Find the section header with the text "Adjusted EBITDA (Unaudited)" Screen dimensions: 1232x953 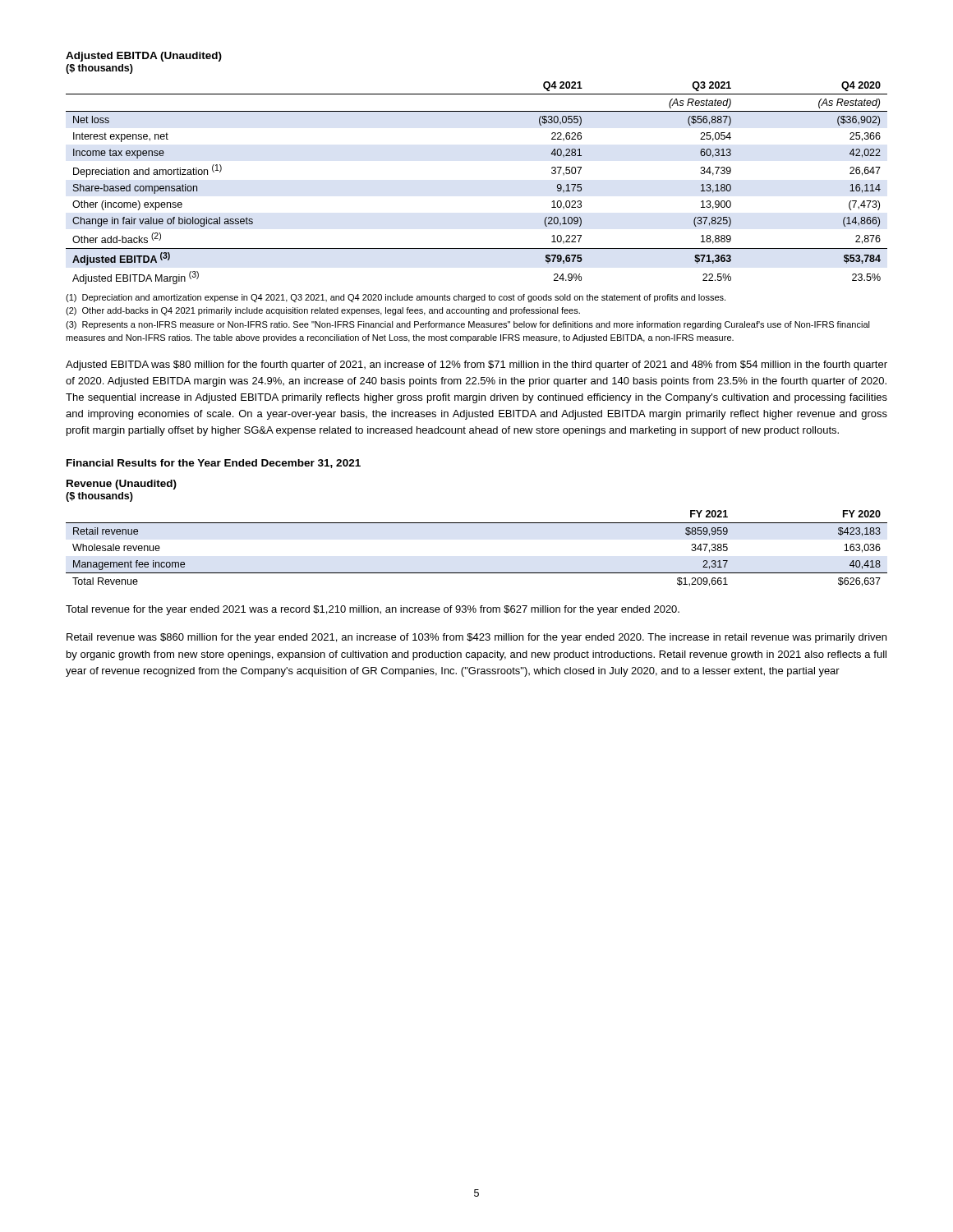point(144,55)
